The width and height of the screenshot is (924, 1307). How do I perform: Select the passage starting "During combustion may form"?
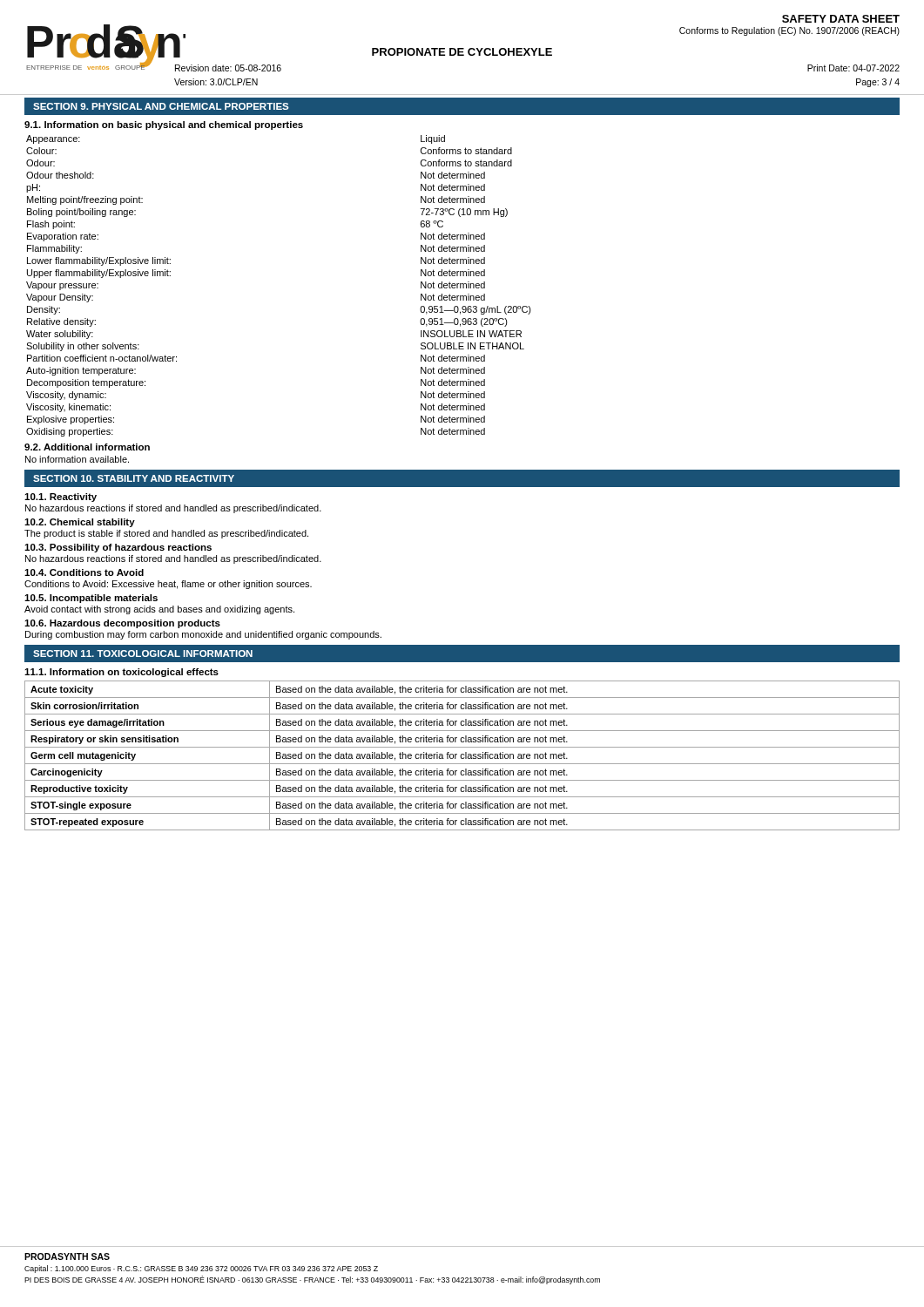pos(203,634)
